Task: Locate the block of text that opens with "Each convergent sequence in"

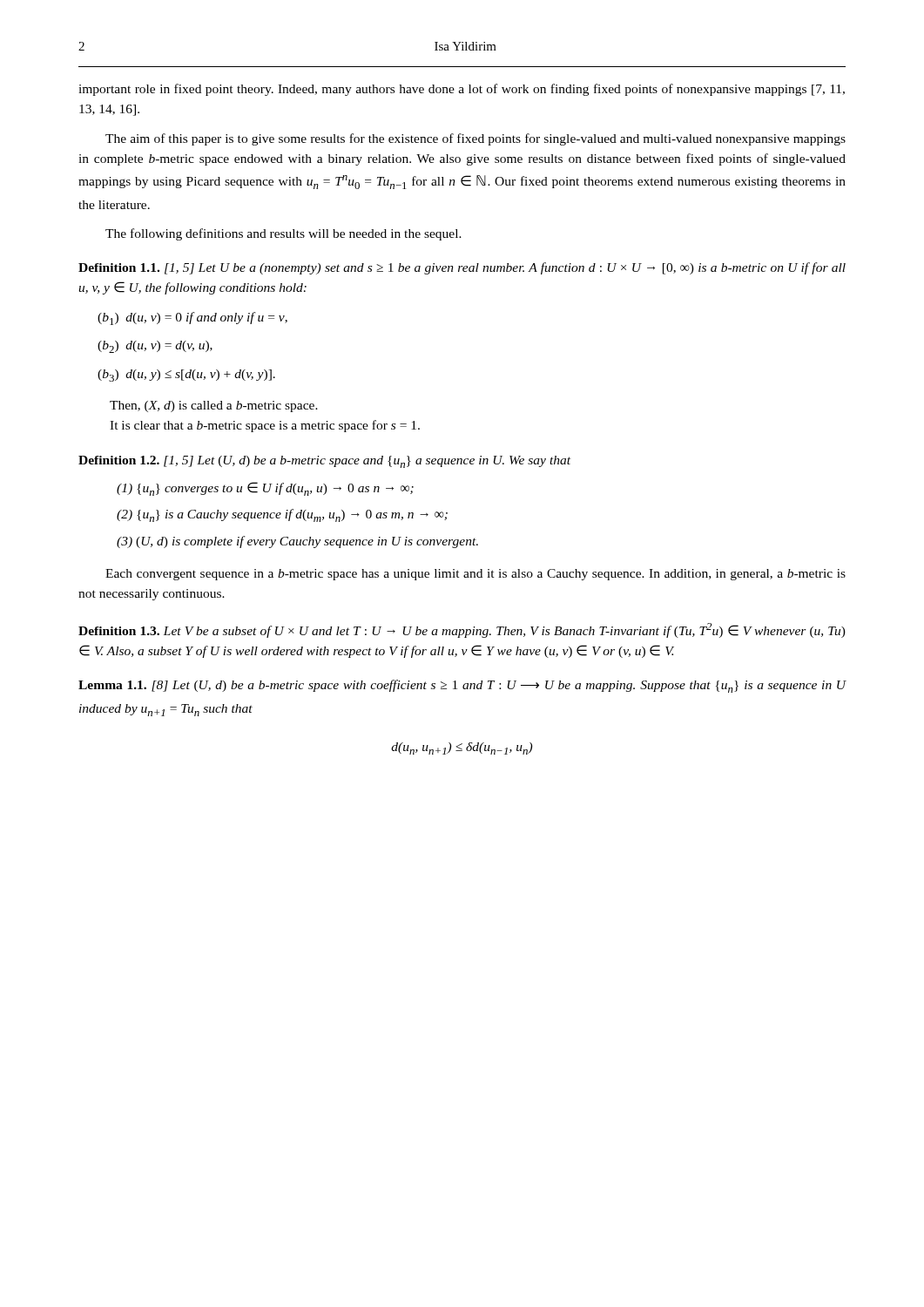Action: coord(462,583)
